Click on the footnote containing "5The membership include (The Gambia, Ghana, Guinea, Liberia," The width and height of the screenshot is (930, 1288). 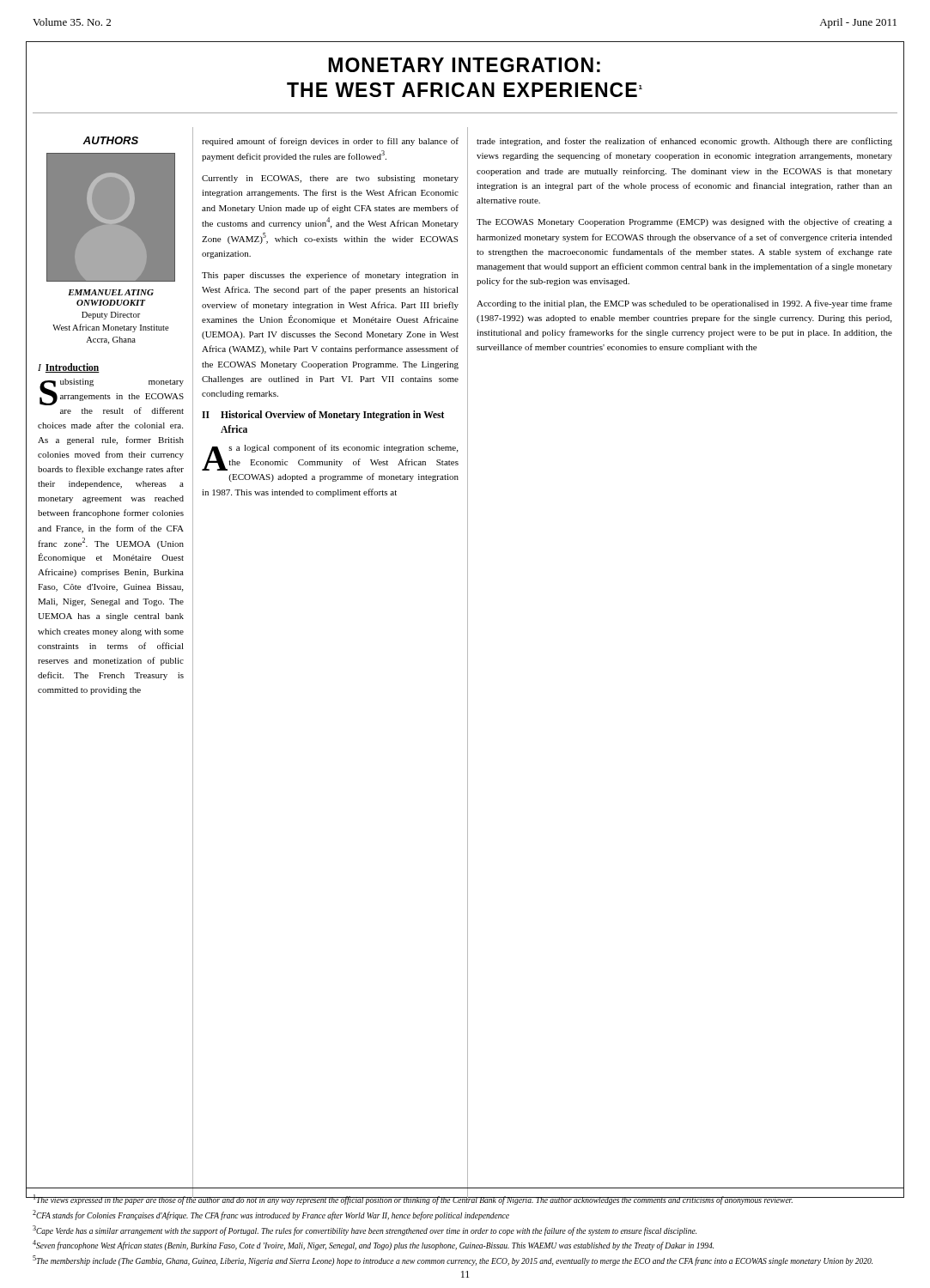click(453, 1260)
